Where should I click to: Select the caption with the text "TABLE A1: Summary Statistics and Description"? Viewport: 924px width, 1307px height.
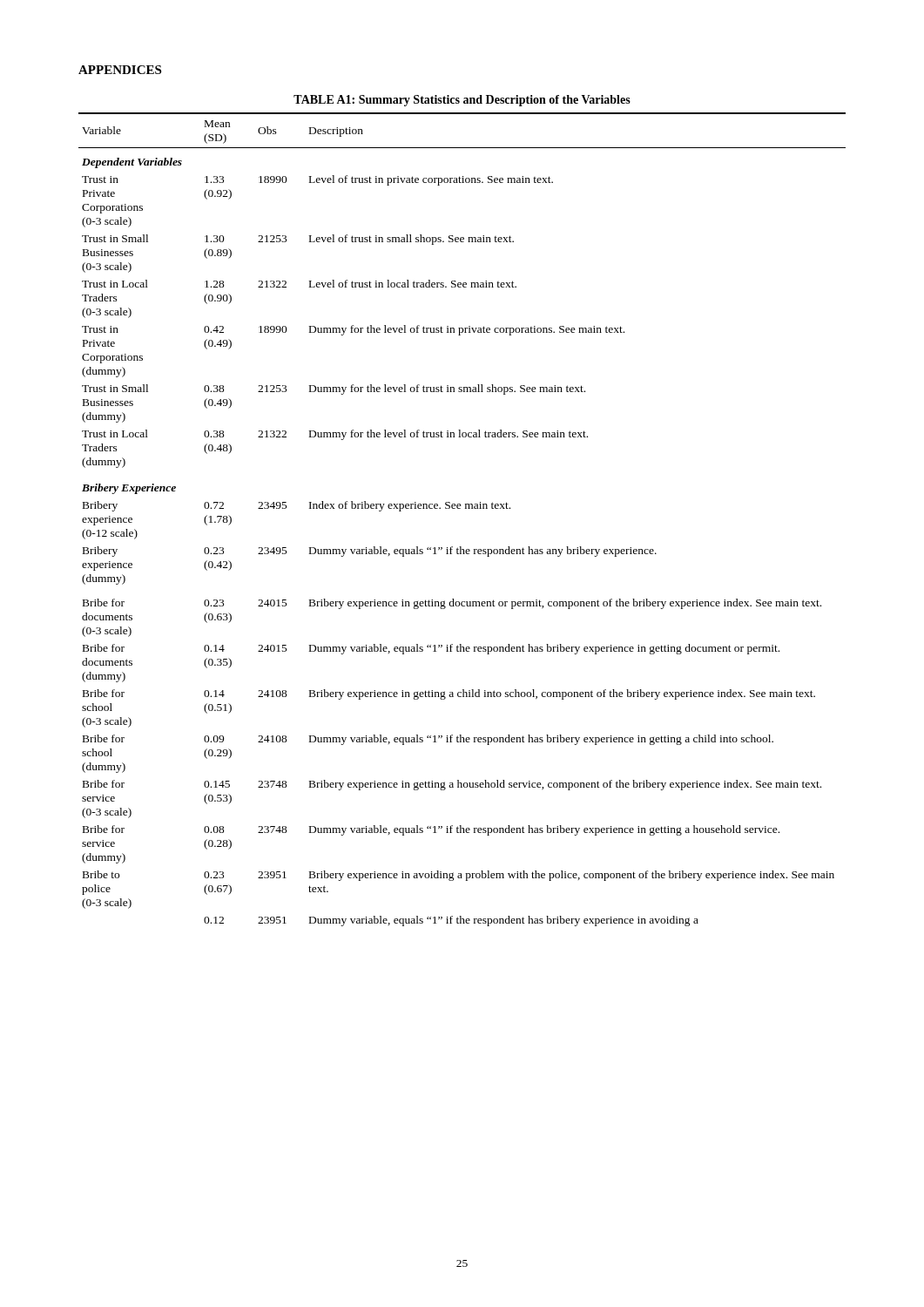pos(462,100)
